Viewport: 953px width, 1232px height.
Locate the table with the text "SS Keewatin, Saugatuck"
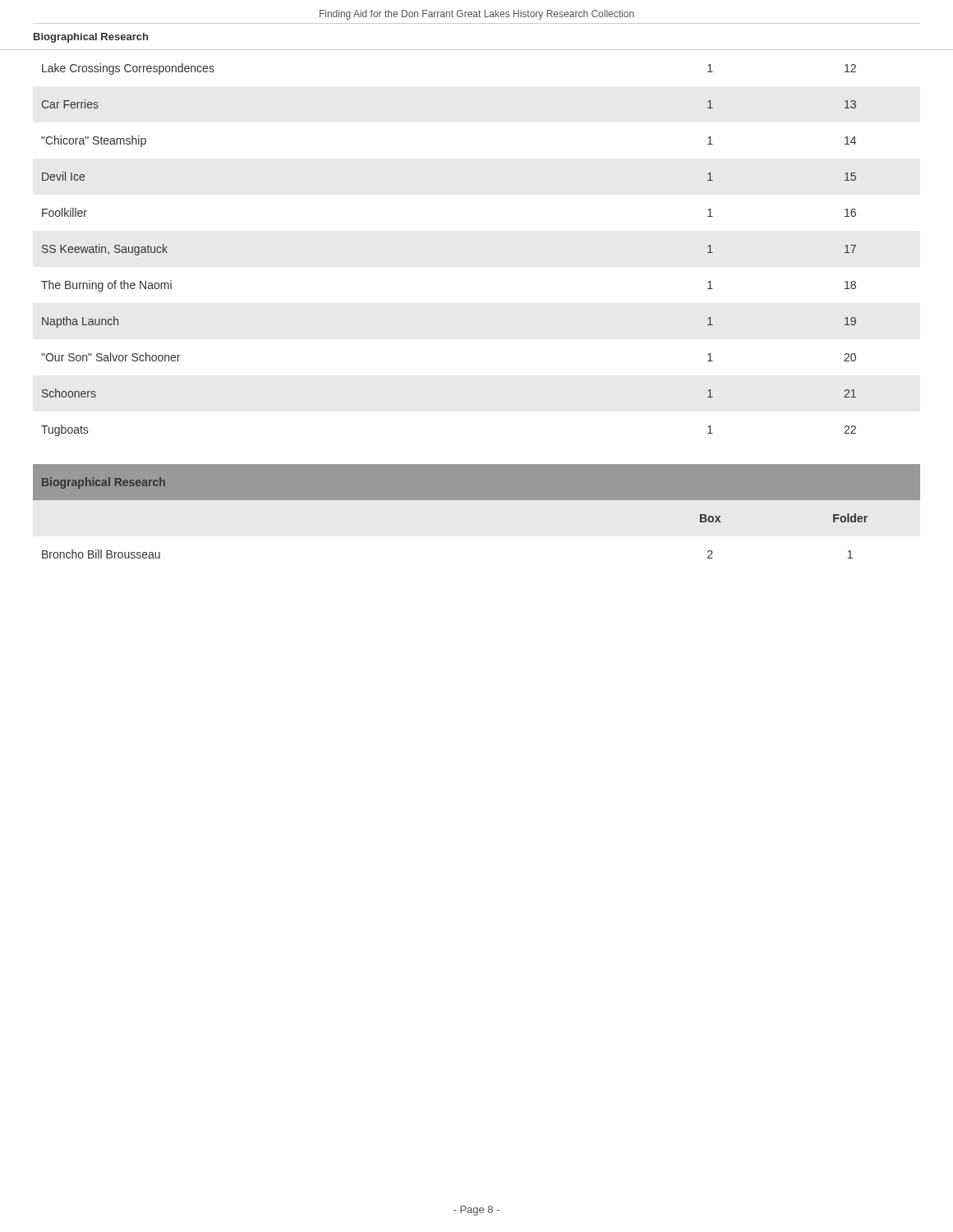(476, 249)
